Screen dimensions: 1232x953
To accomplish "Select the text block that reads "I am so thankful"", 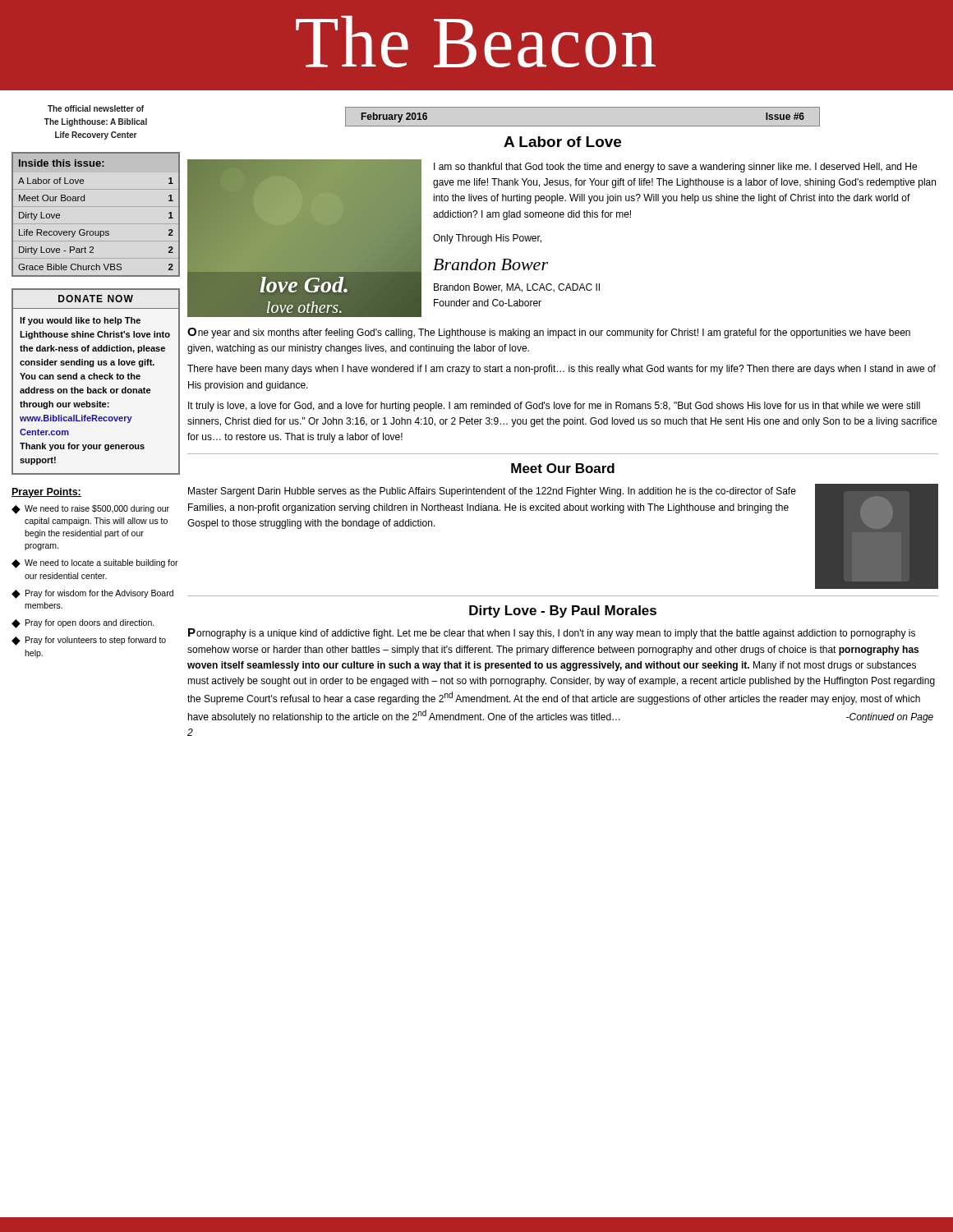I will coord(675,168).
